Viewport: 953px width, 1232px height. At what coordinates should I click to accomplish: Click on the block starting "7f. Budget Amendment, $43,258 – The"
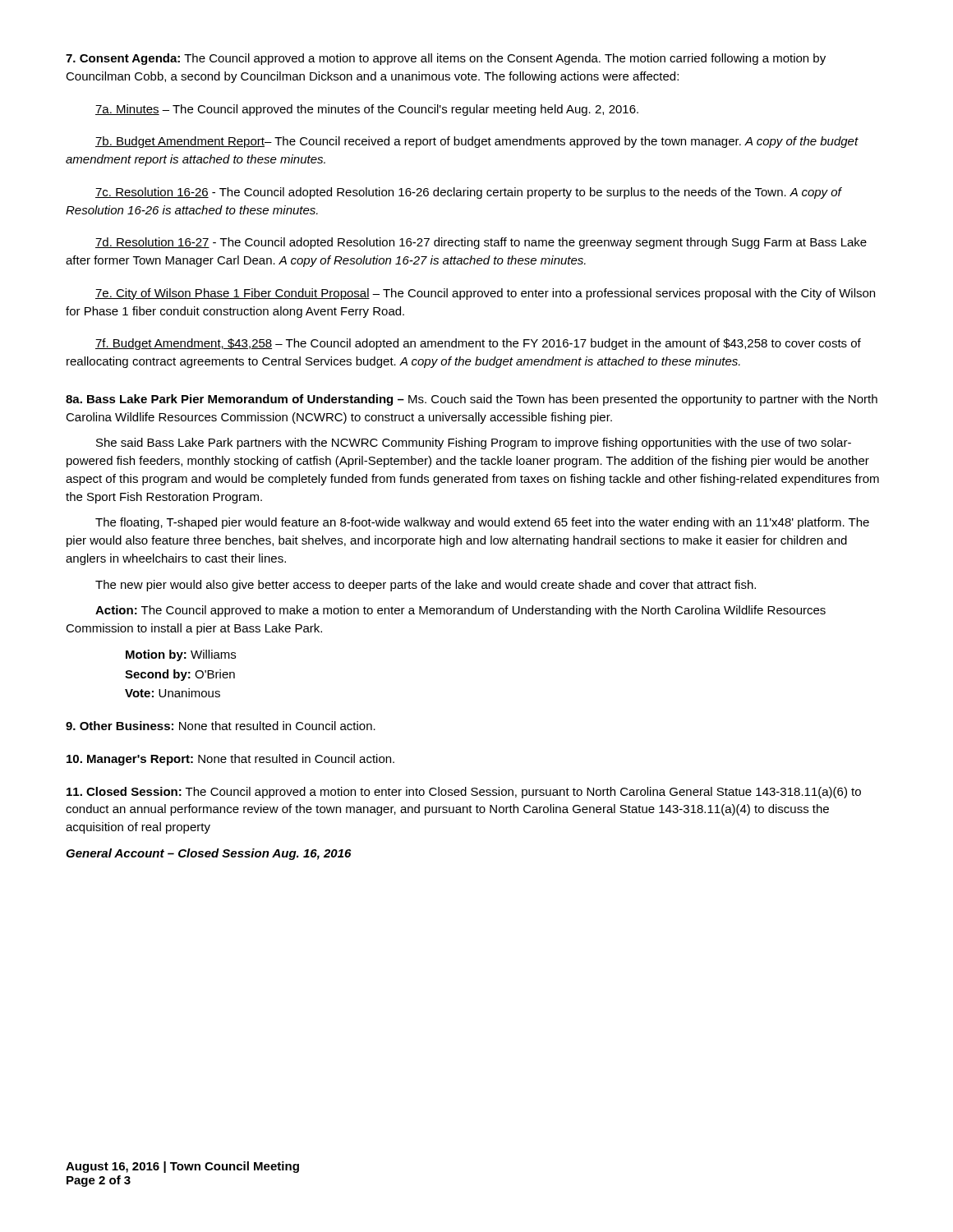point(463,352)
